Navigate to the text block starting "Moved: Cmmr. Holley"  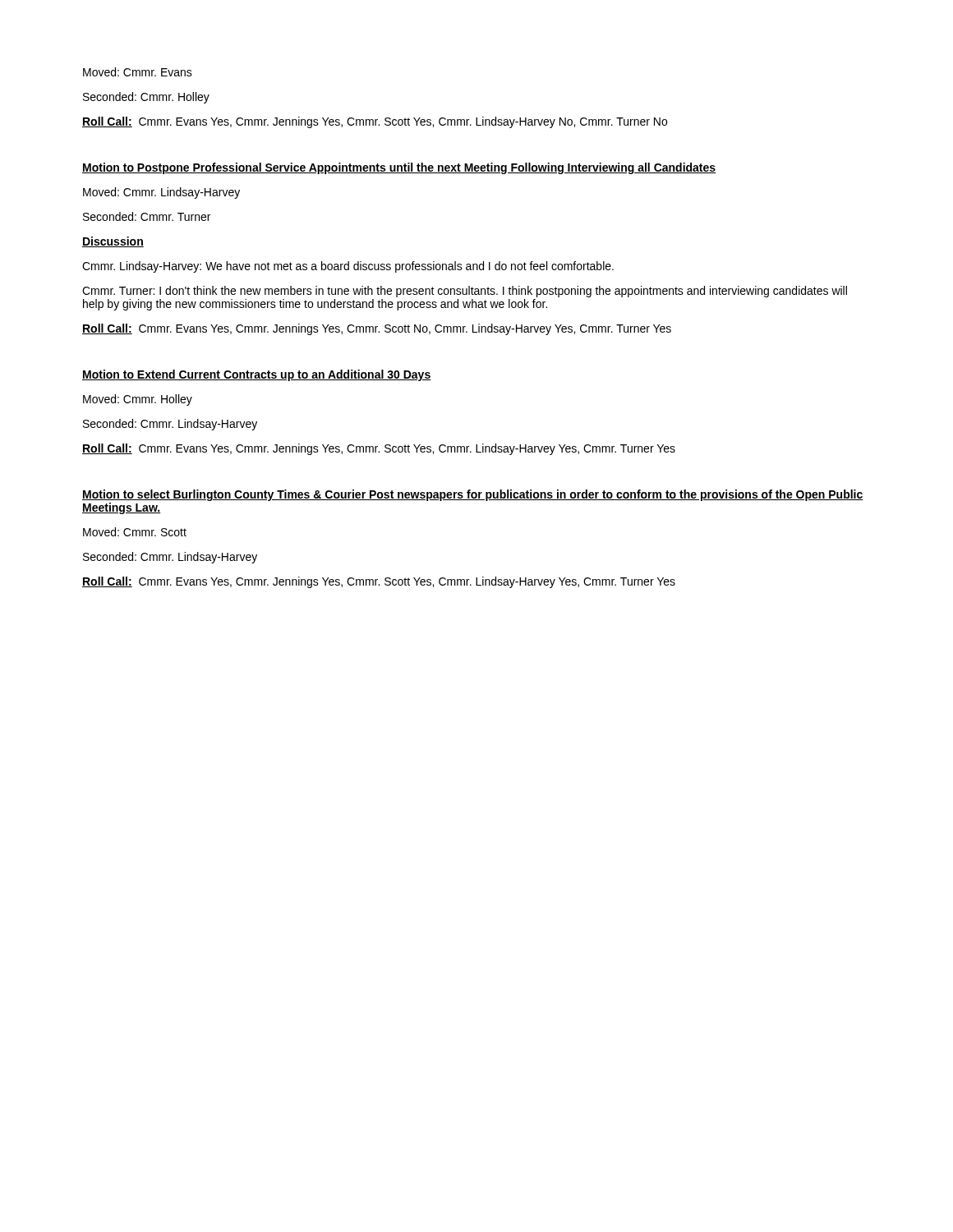click(x=137, y=399)
